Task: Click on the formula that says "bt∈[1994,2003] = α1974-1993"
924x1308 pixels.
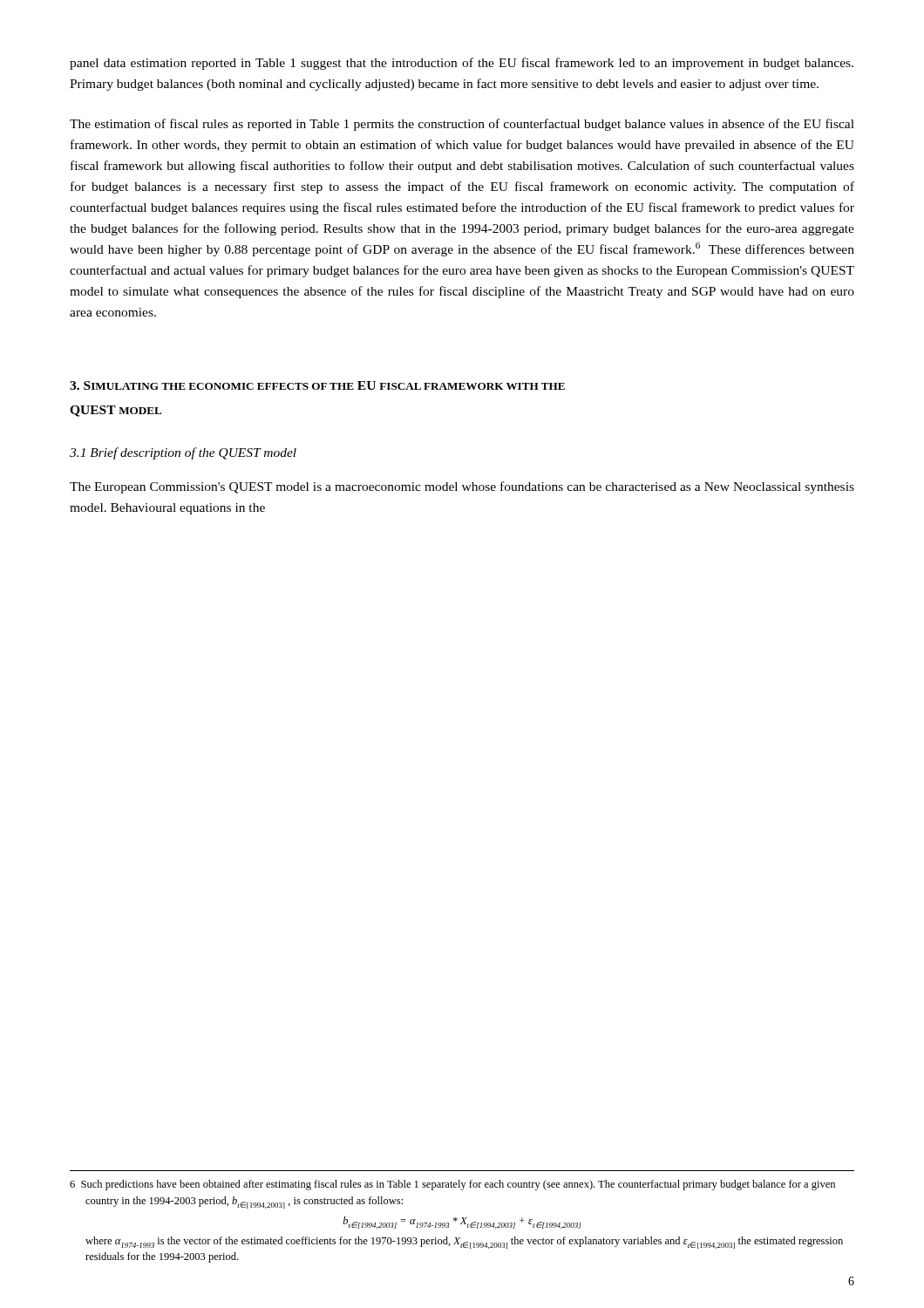Action: (x=462, y=1221)
